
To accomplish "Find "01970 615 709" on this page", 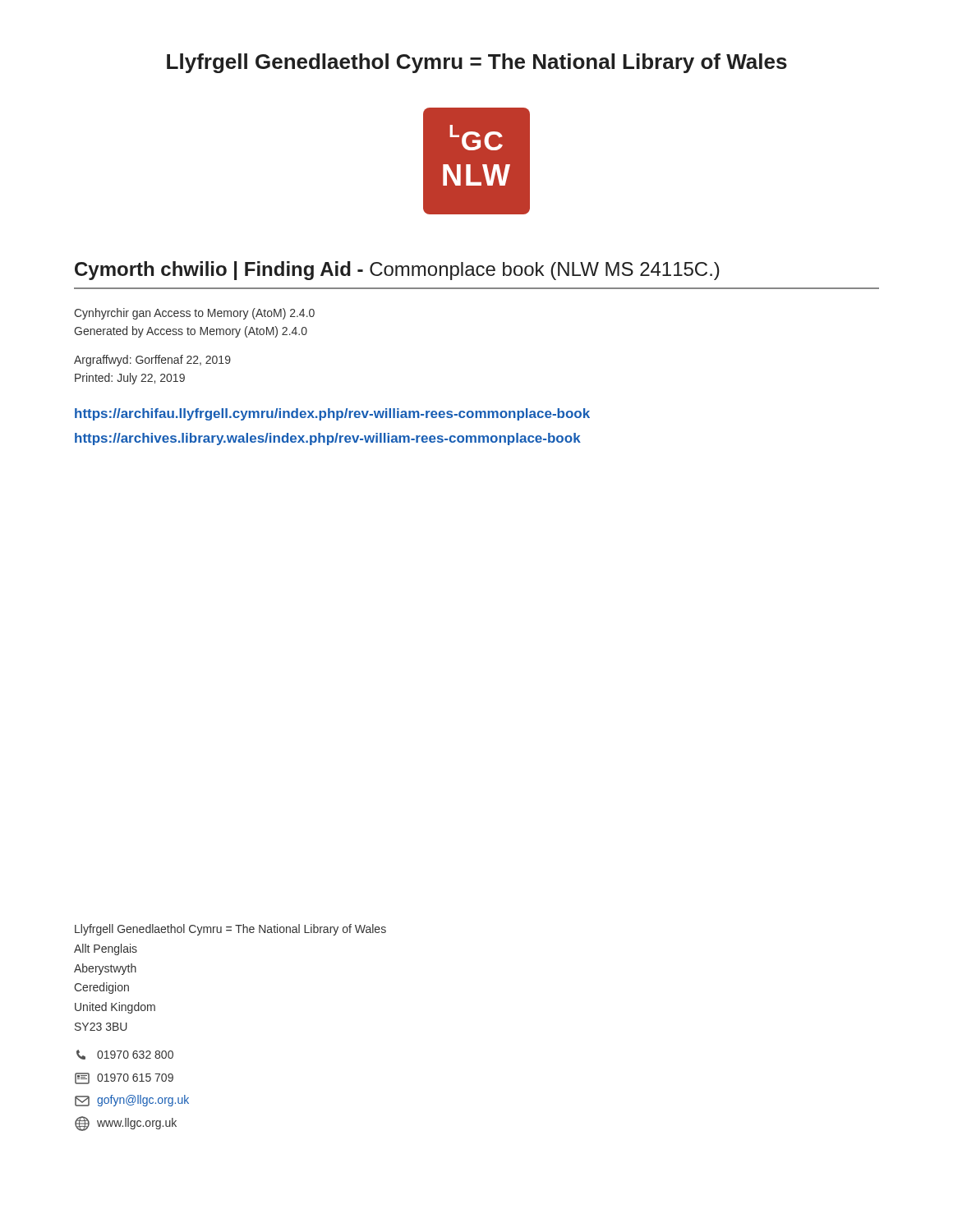I will coord(124,1078).
